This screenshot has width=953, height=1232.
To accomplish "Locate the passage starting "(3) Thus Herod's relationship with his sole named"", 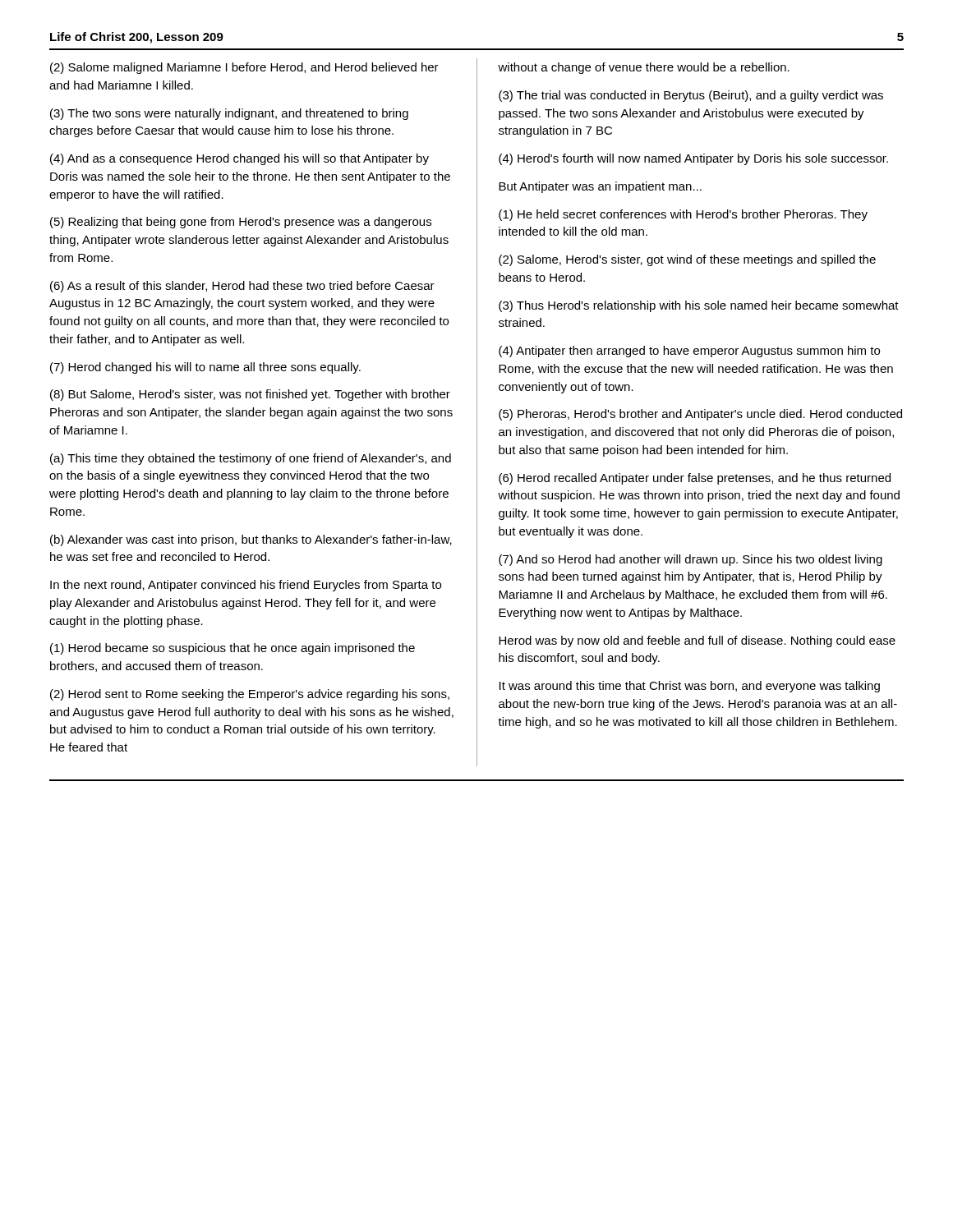I will [701, 314].
